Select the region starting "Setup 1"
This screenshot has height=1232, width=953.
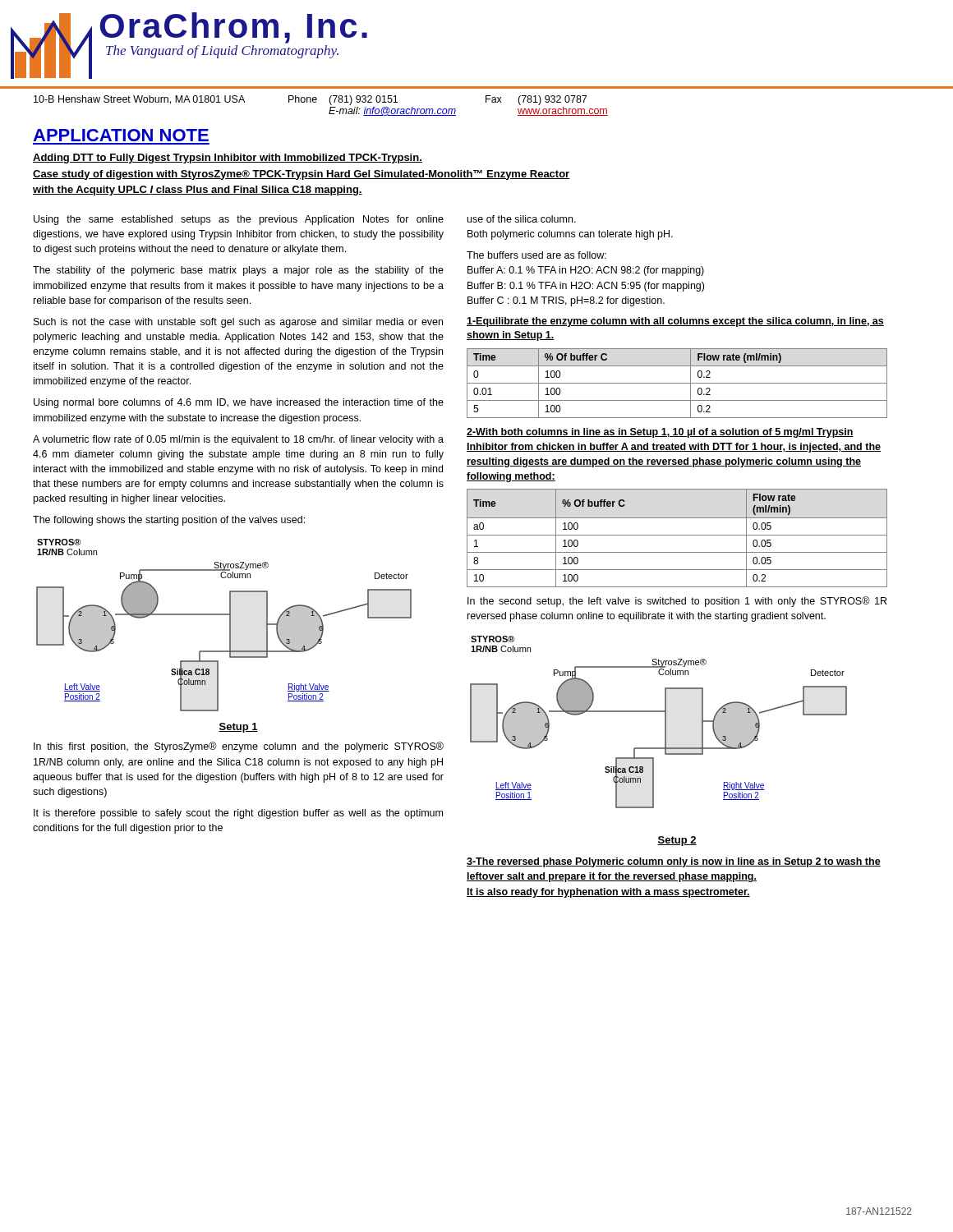pyautogui.click(x=238, y=727)
